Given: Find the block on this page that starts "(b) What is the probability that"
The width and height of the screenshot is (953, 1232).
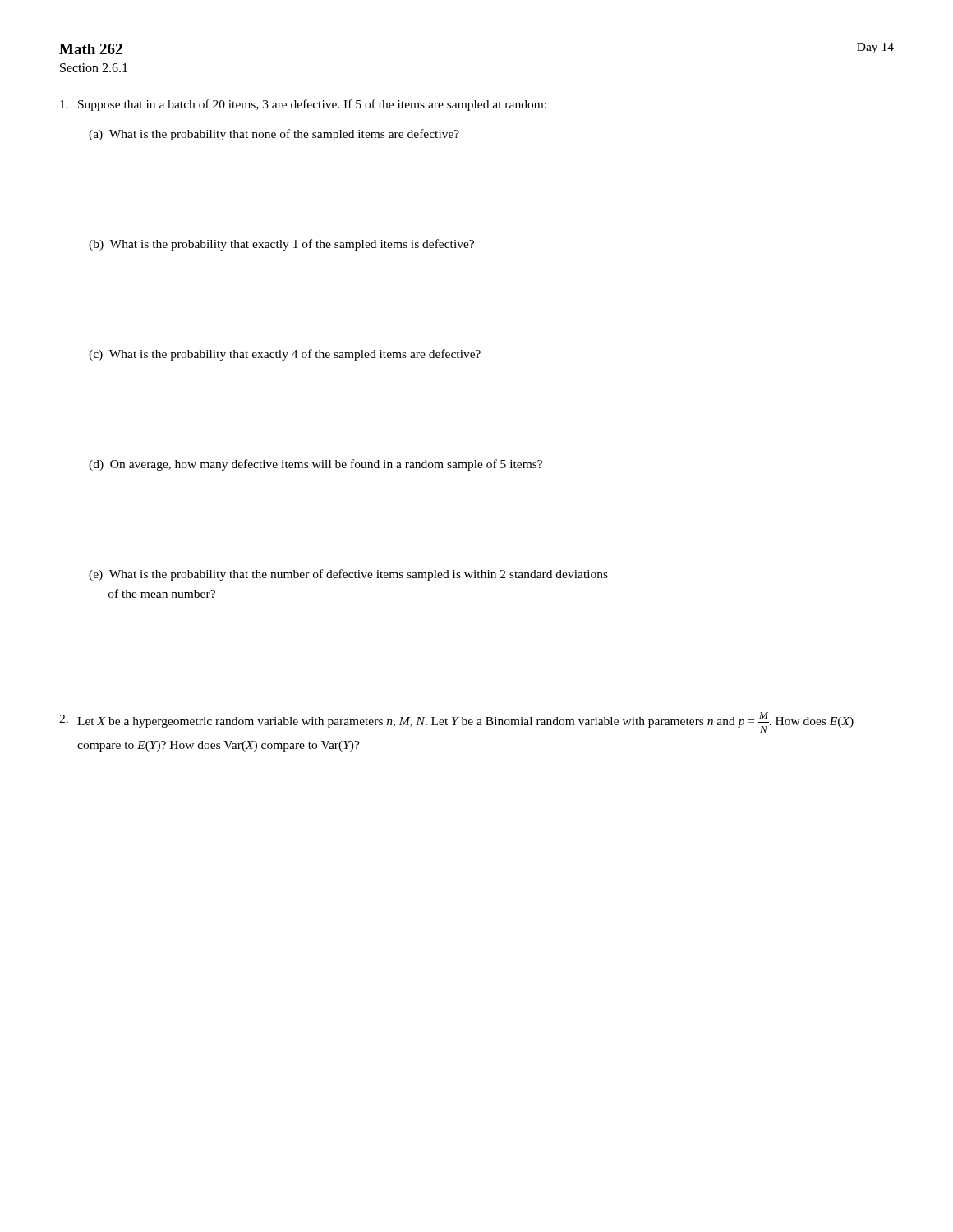Looking at the screenshot, I should coord(282,244).
